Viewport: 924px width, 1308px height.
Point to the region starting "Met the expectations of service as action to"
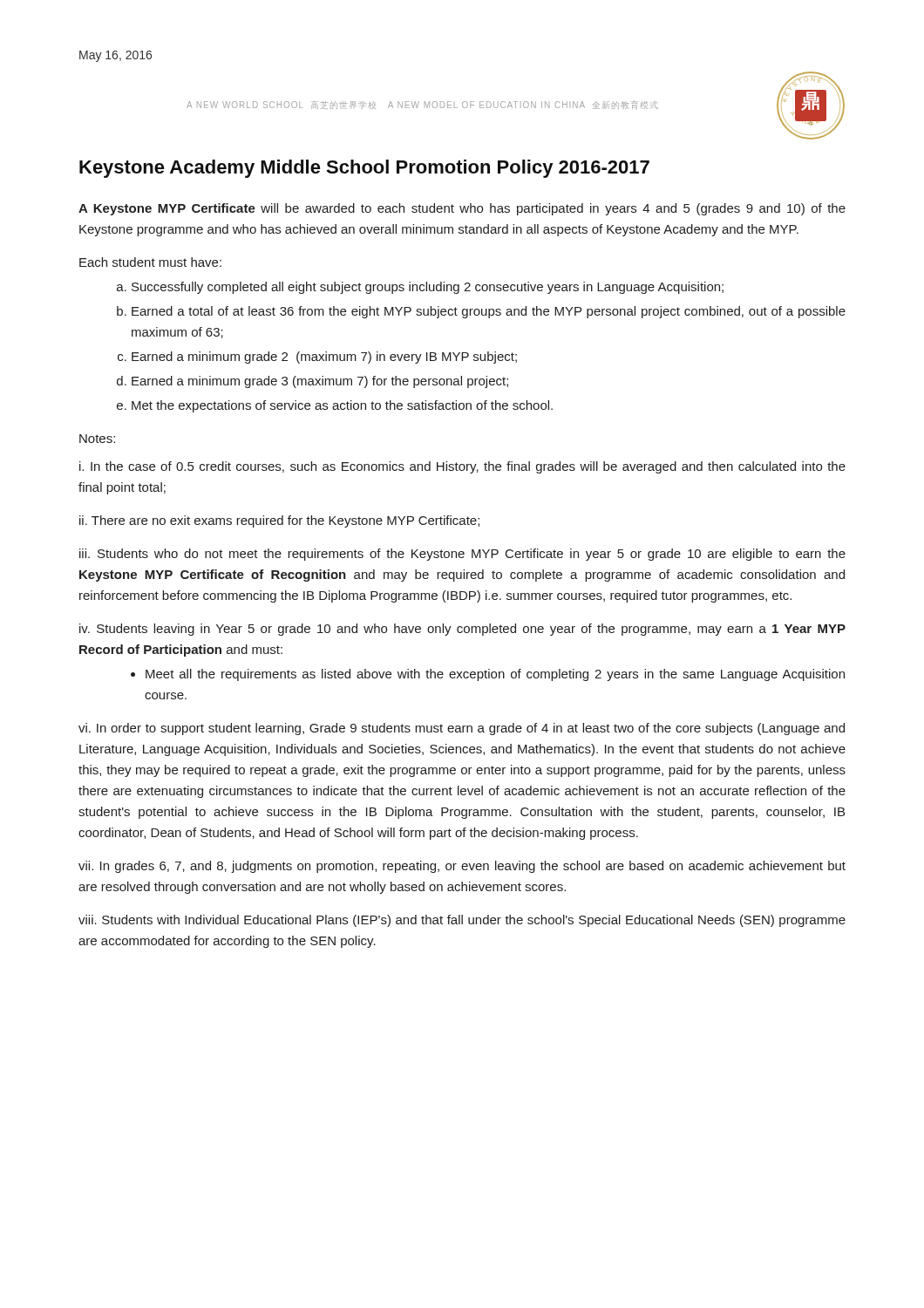click(x=342, y=405)
